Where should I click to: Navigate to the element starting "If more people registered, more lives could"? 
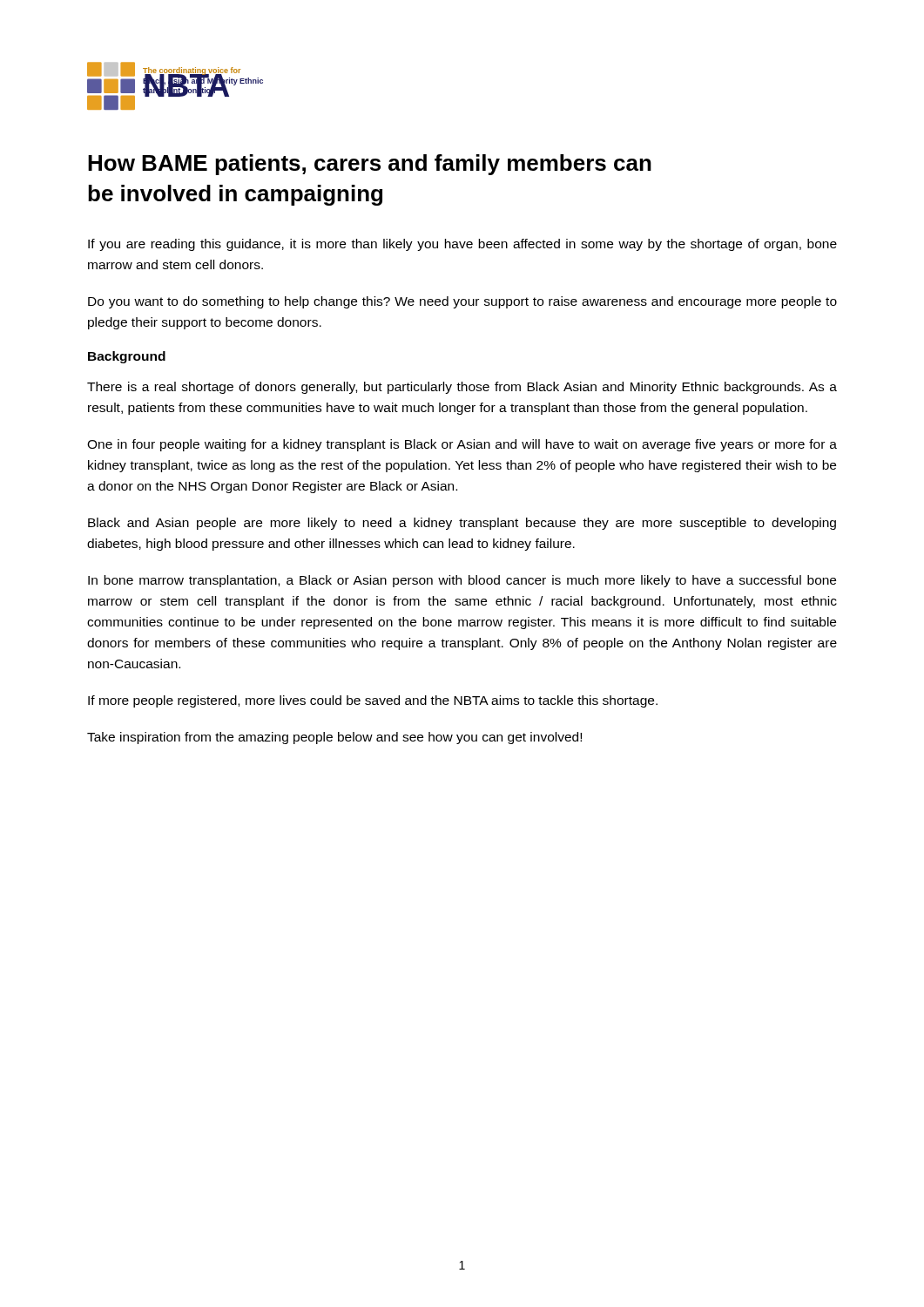373,700
